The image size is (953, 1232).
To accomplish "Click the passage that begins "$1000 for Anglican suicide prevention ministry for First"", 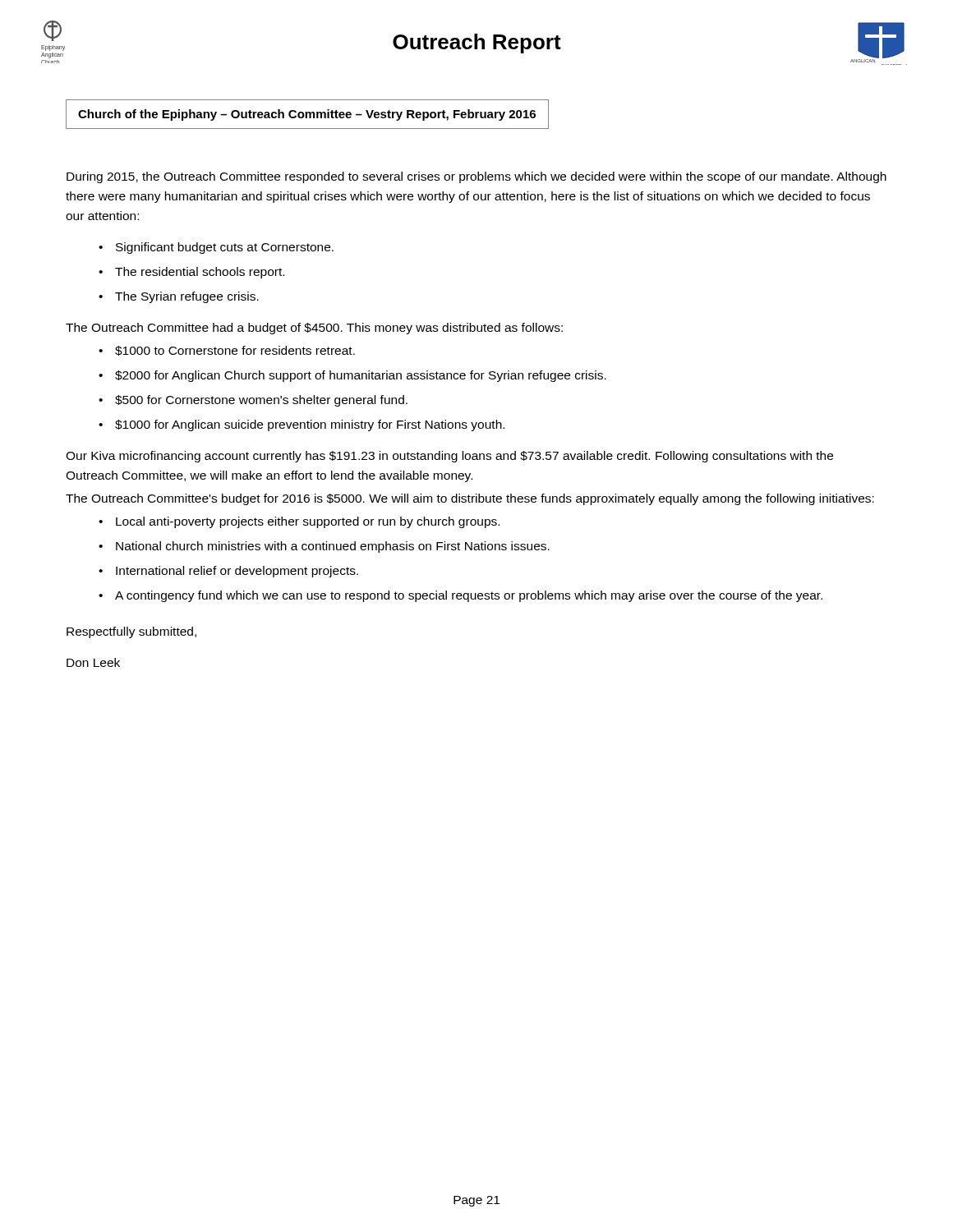I will (x=310, y=424).
